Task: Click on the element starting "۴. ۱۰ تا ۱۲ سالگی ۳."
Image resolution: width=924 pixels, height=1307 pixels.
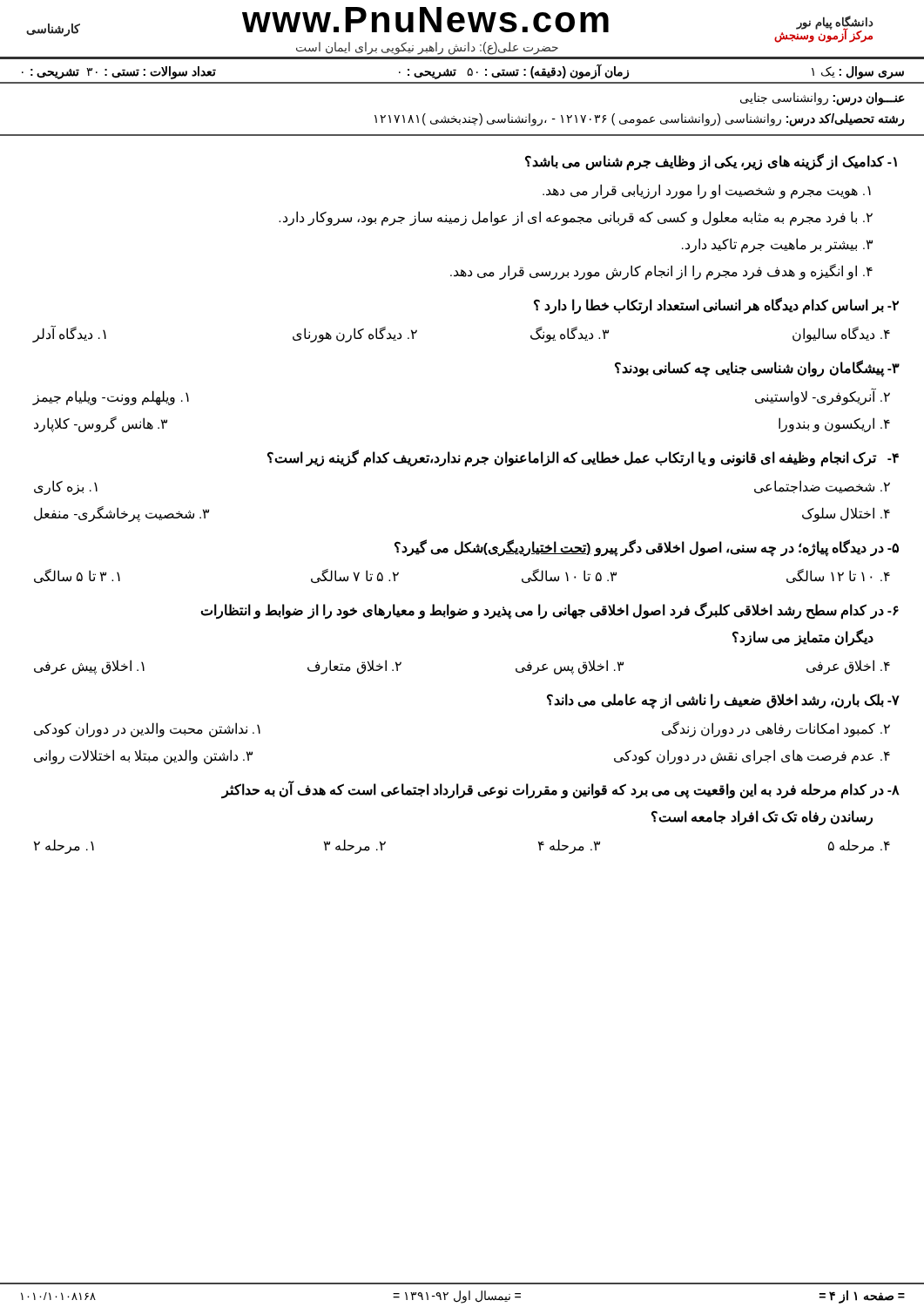Action: 841,576
